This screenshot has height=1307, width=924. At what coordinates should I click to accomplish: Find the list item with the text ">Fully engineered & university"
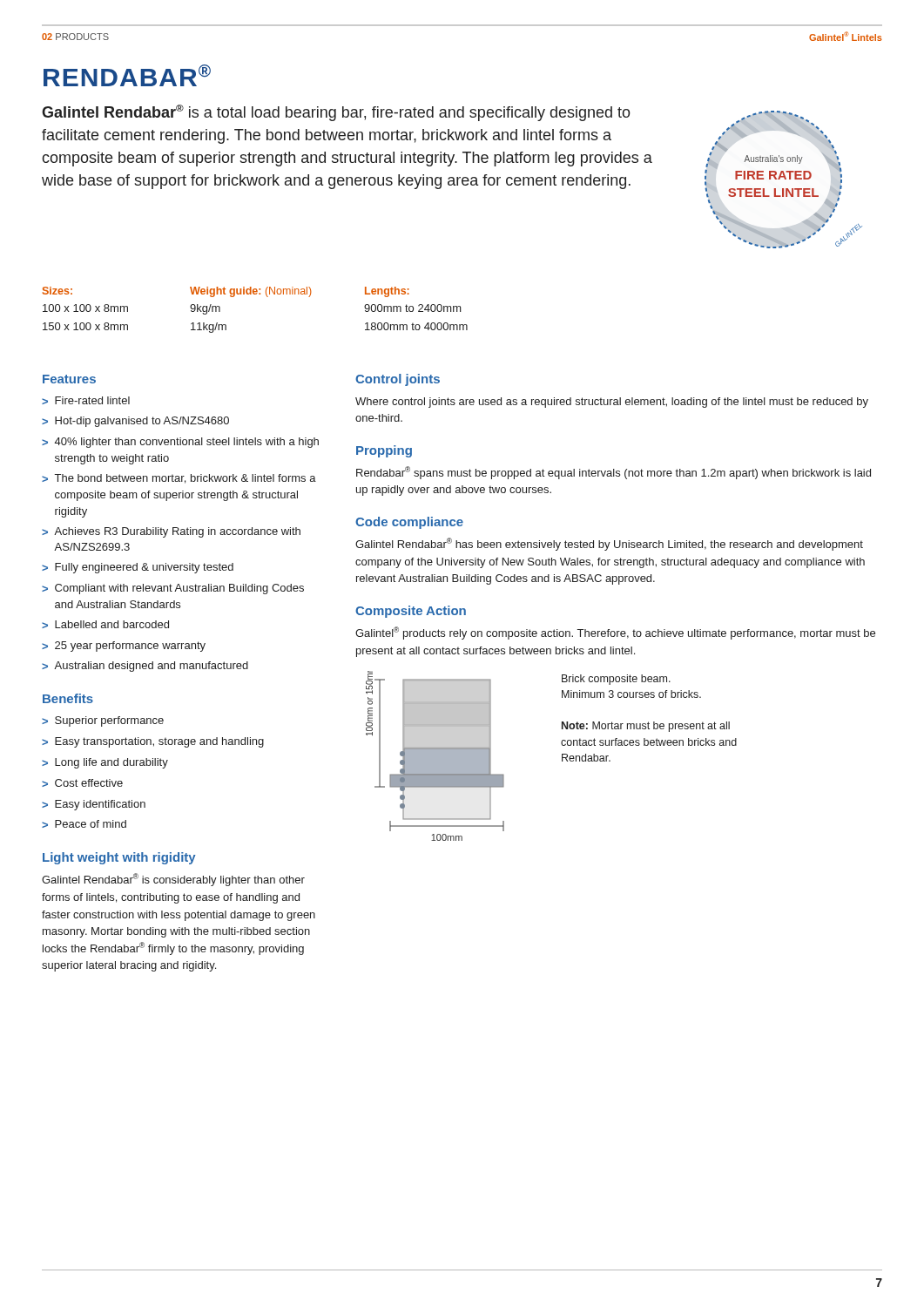click(138, 568)
